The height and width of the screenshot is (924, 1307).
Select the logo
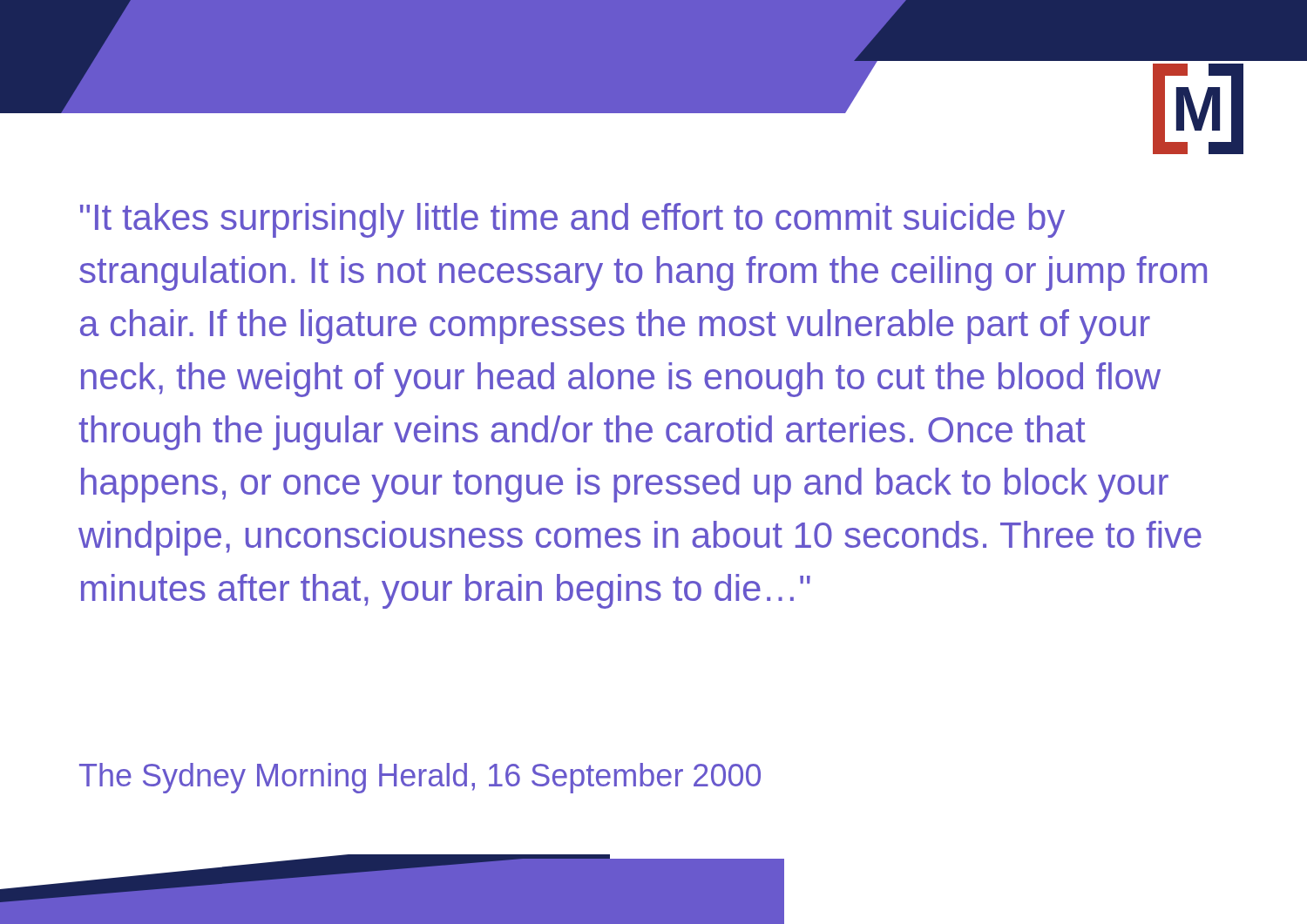coord(1198,109)
